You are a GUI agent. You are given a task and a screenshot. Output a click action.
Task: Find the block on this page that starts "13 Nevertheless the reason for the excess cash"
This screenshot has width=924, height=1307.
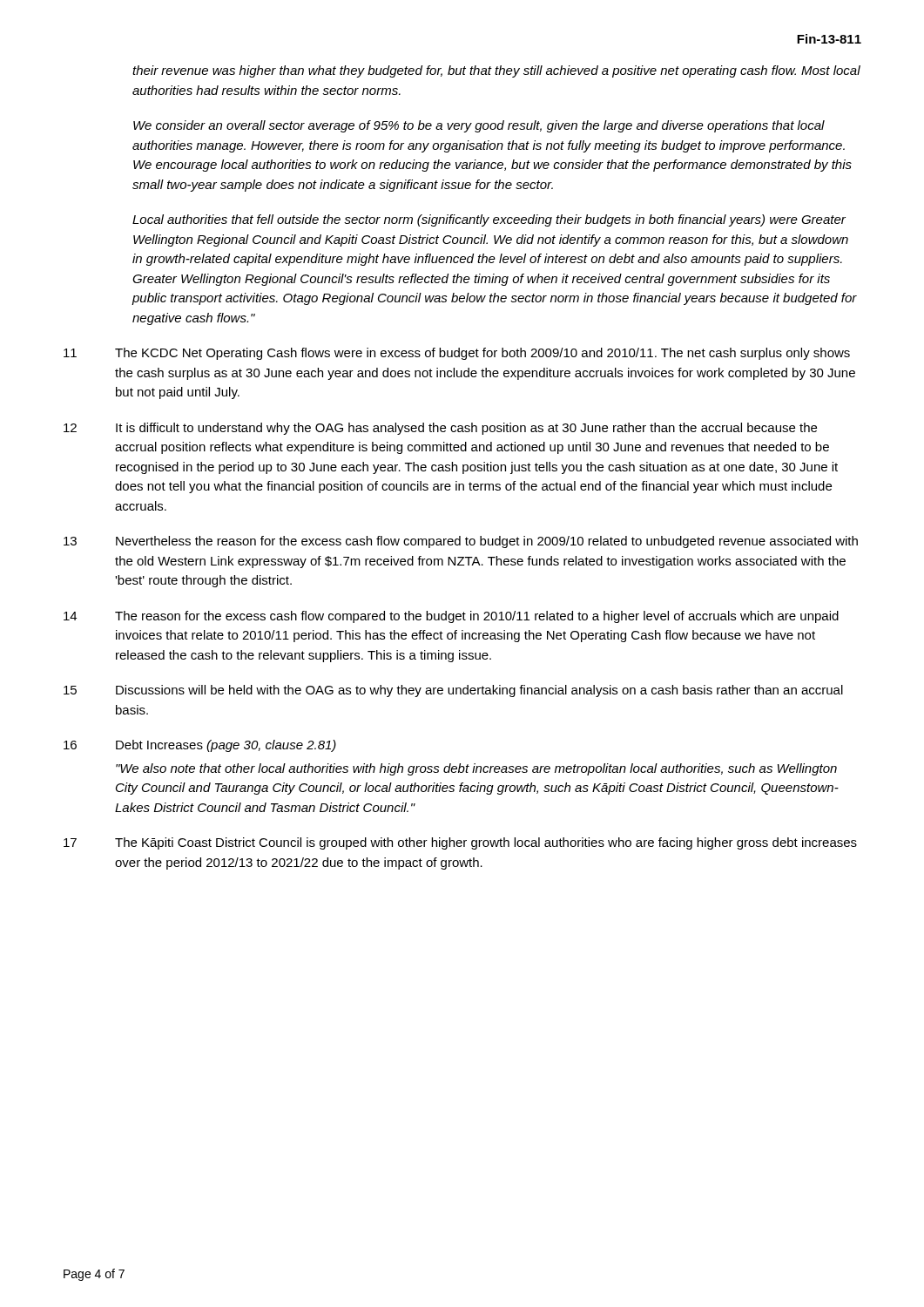click(462, 561)
